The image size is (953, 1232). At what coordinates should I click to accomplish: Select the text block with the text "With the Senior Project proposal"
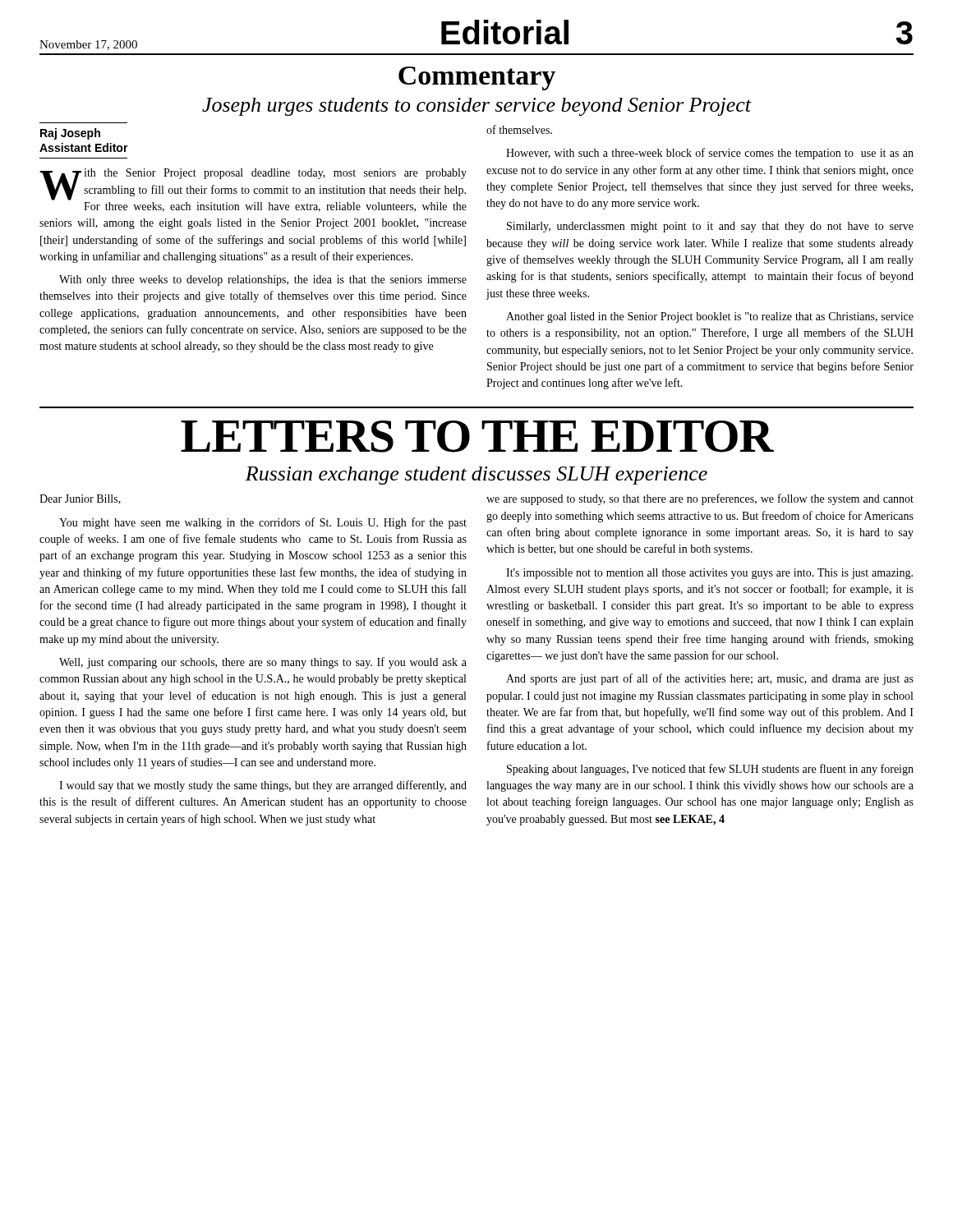coord(253,260)
